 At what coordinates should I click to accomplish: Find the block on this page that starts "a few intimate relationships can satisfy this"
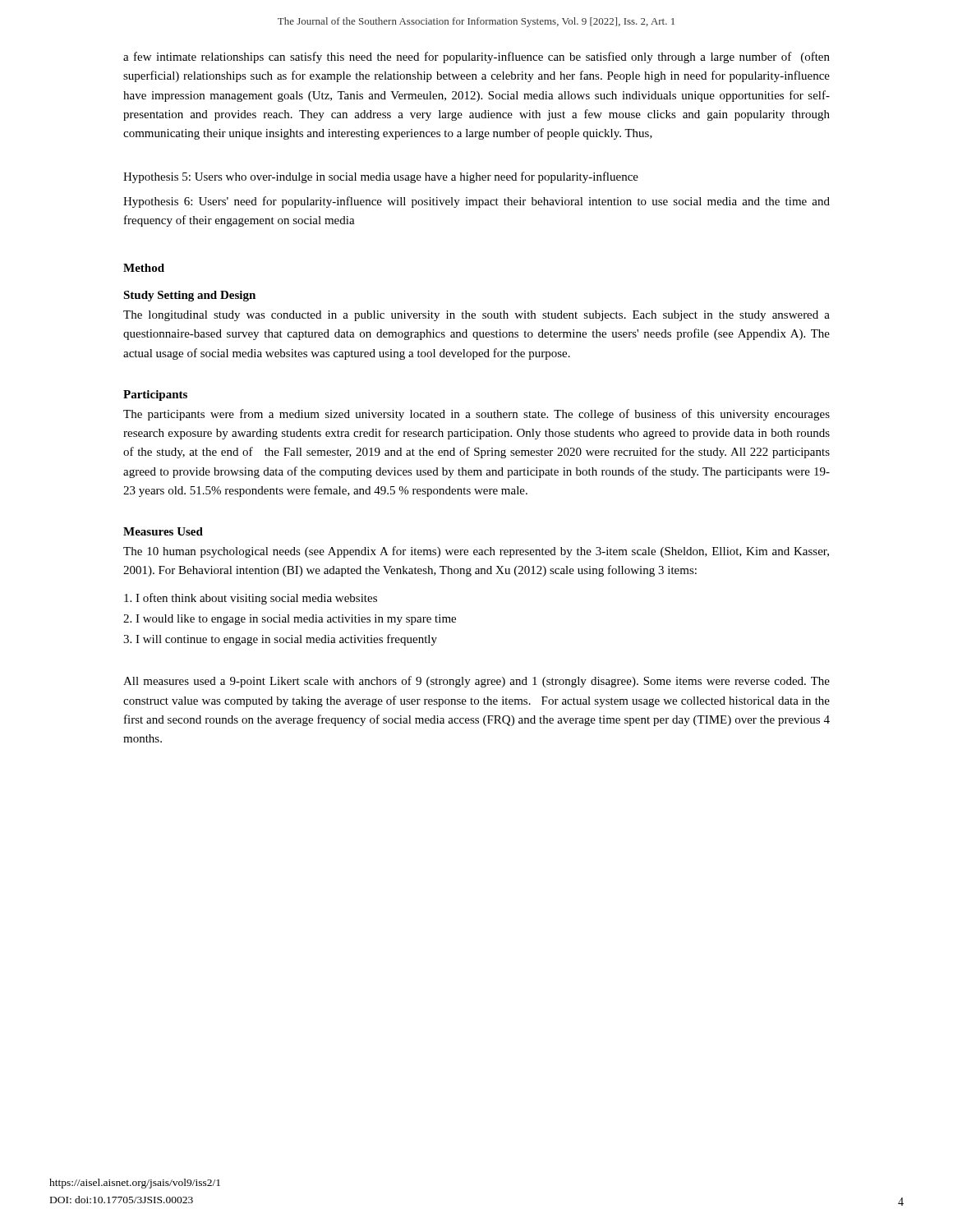[x=476, y=95]
